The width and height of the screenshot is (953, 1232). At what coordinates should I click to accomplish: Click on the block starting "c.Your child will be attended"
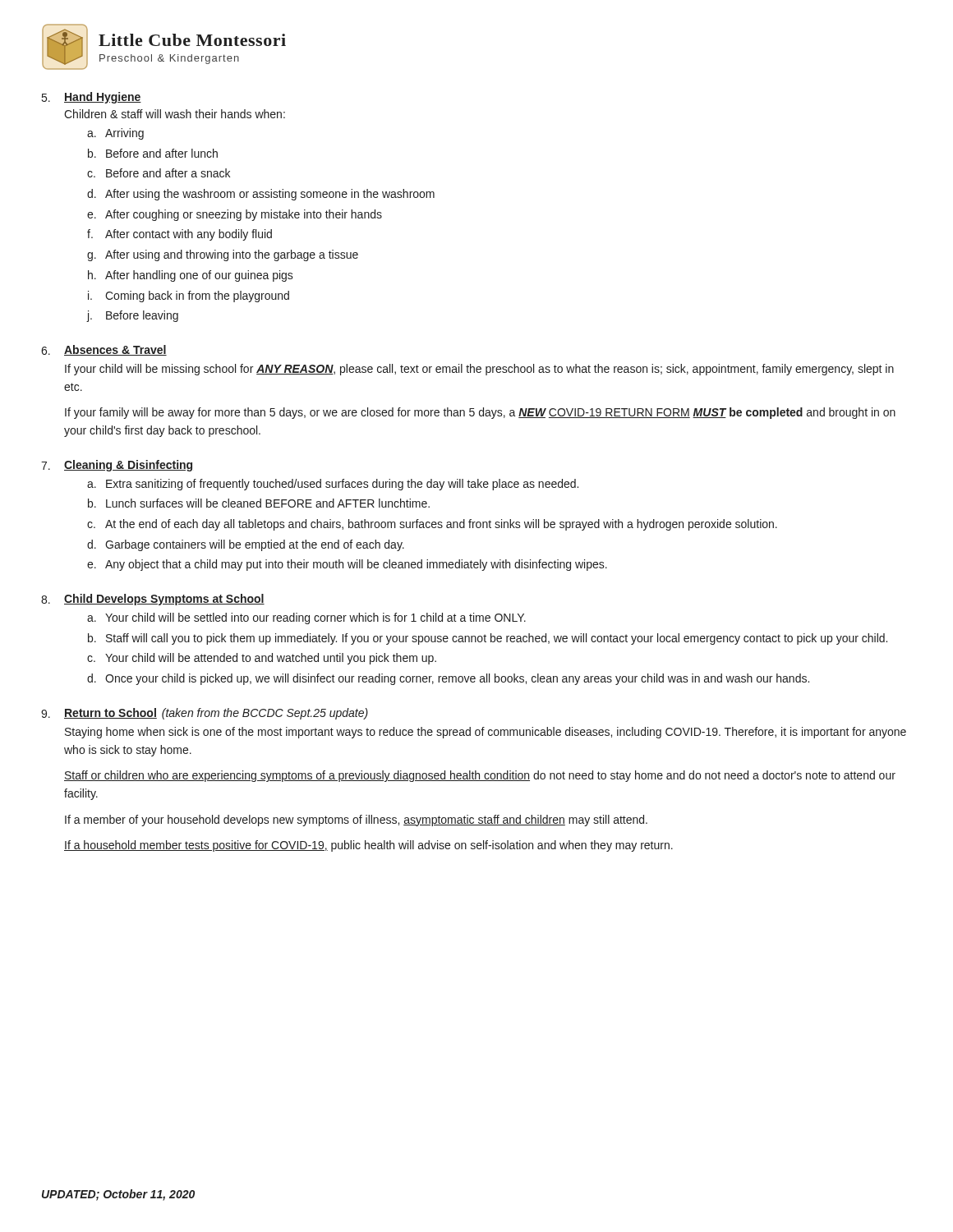tap(262, 659)
